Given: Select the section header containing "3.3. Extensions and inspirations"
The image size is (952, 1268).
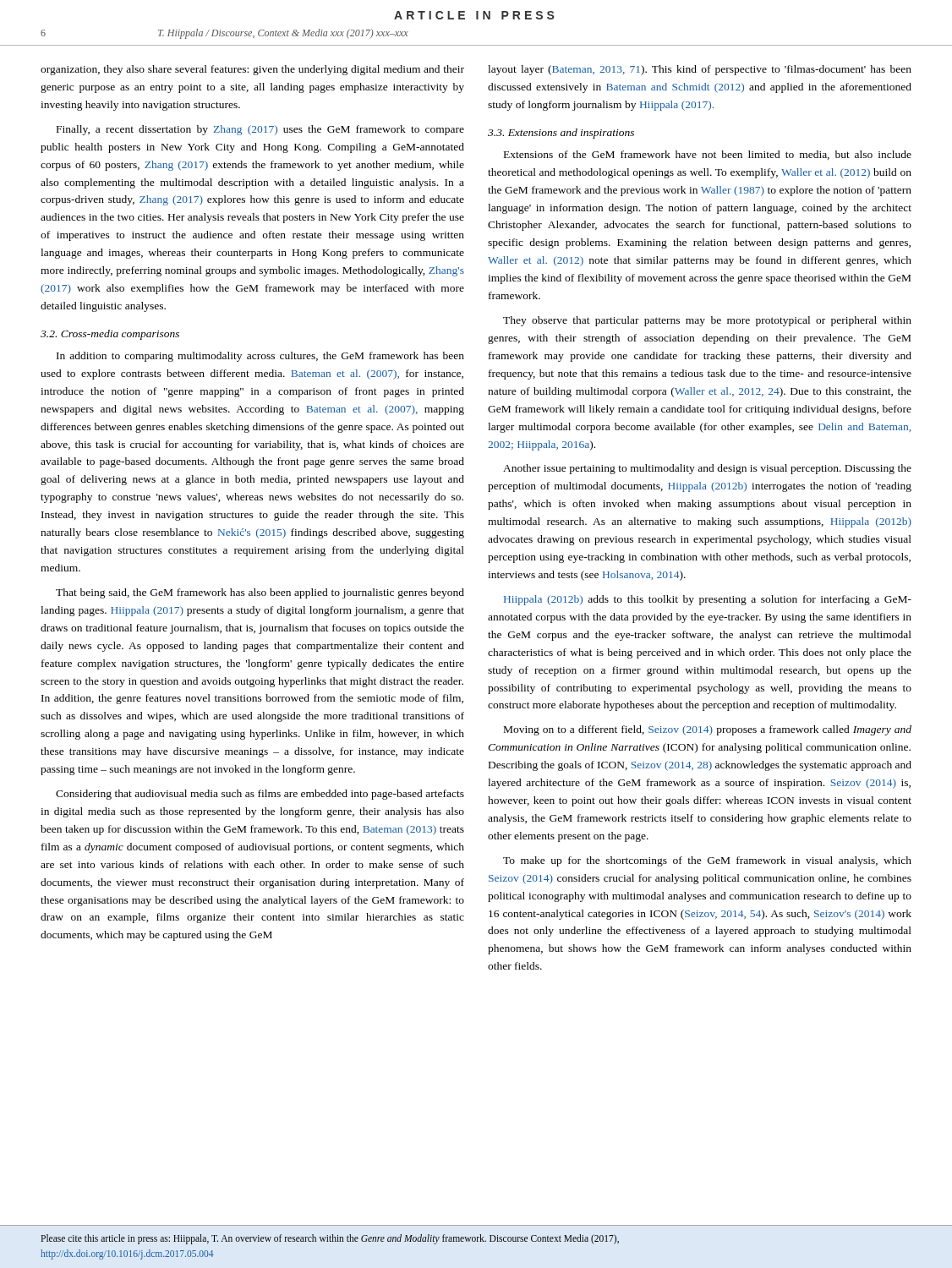Looking at the screenshot, I should (561, 132).
